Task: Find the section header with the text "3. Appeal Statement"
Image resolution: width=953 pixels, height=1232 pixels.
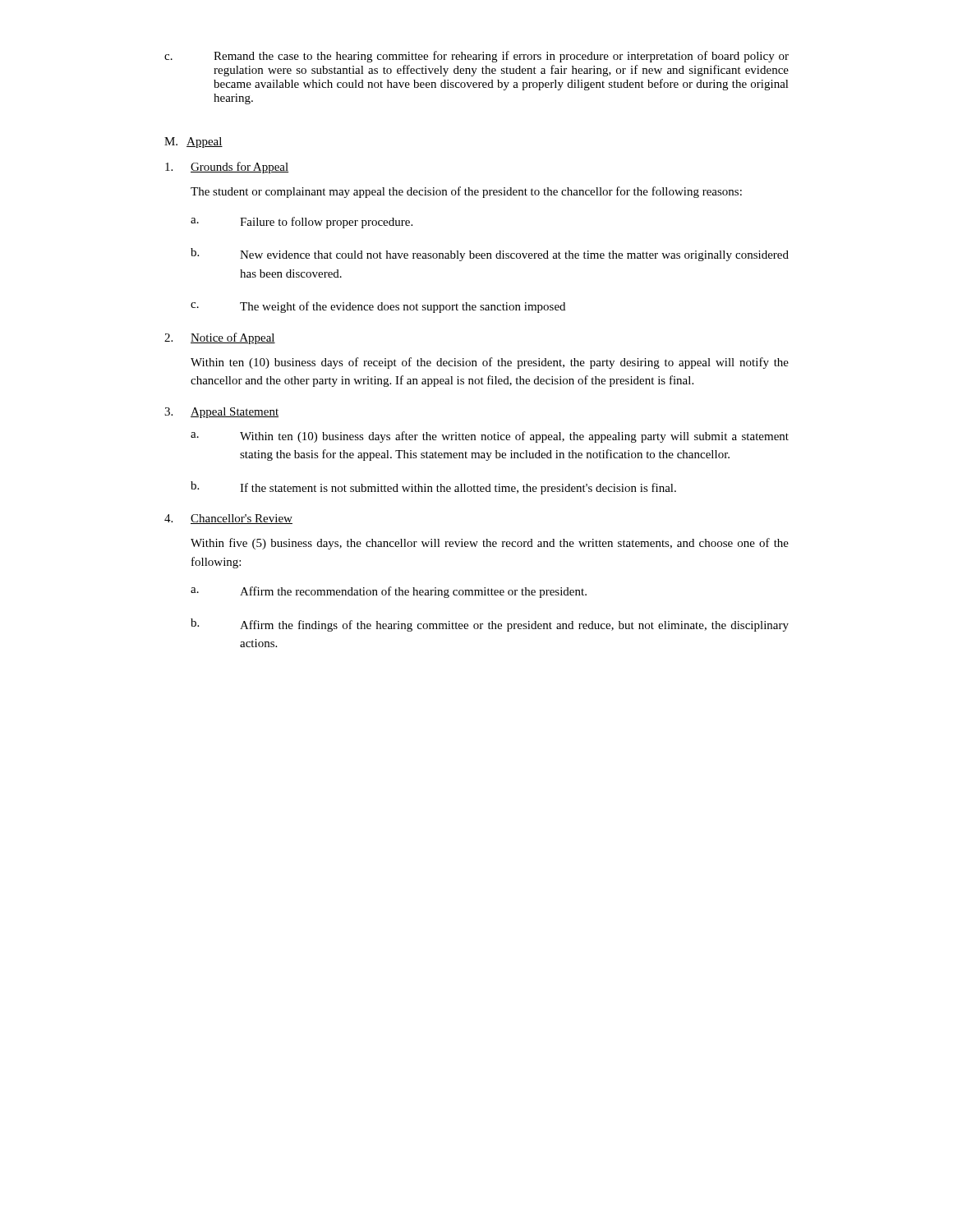Action: [x=221, y=411]
